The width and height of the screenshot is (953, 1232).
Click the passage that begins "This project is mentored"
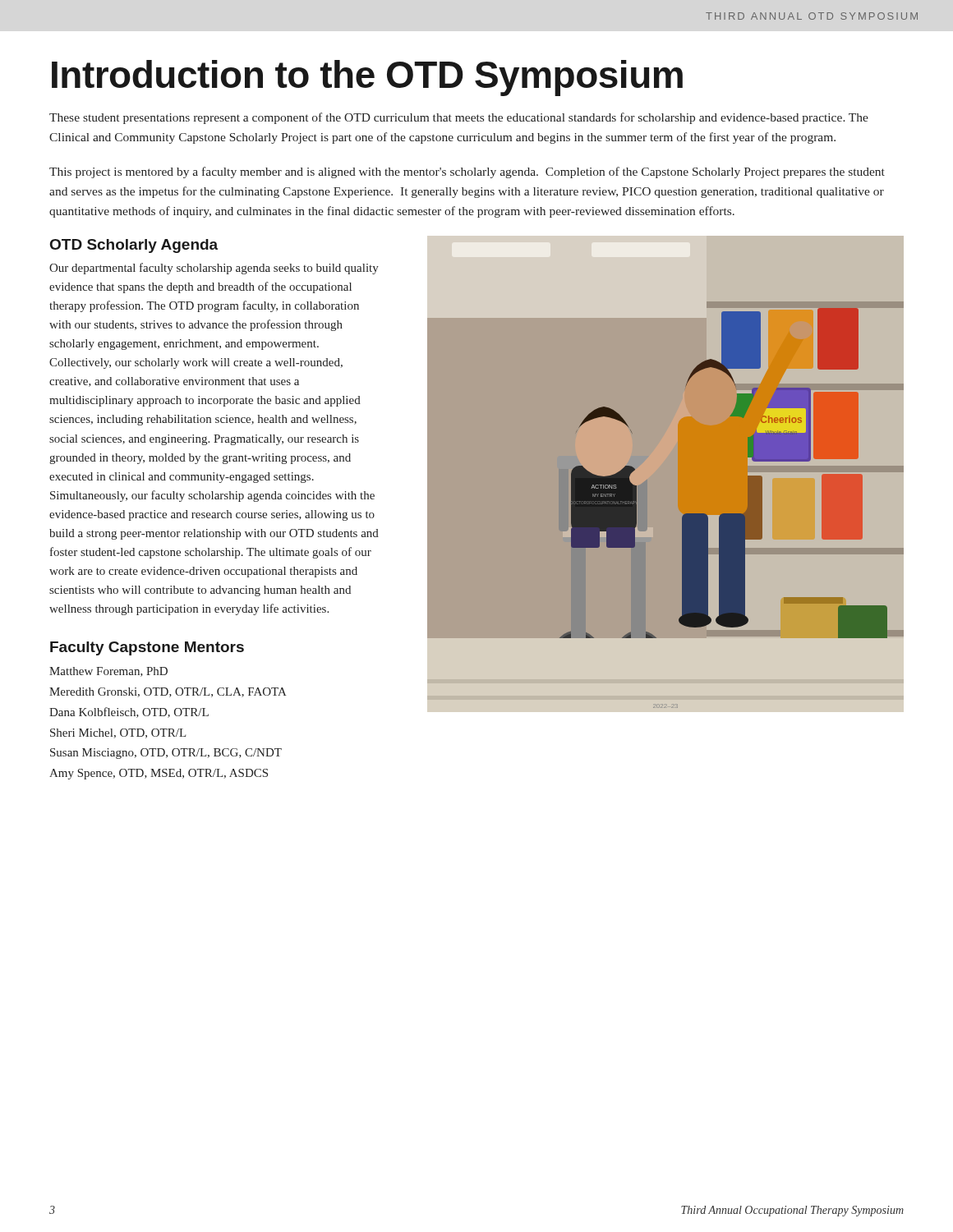(x=467, y=191)
